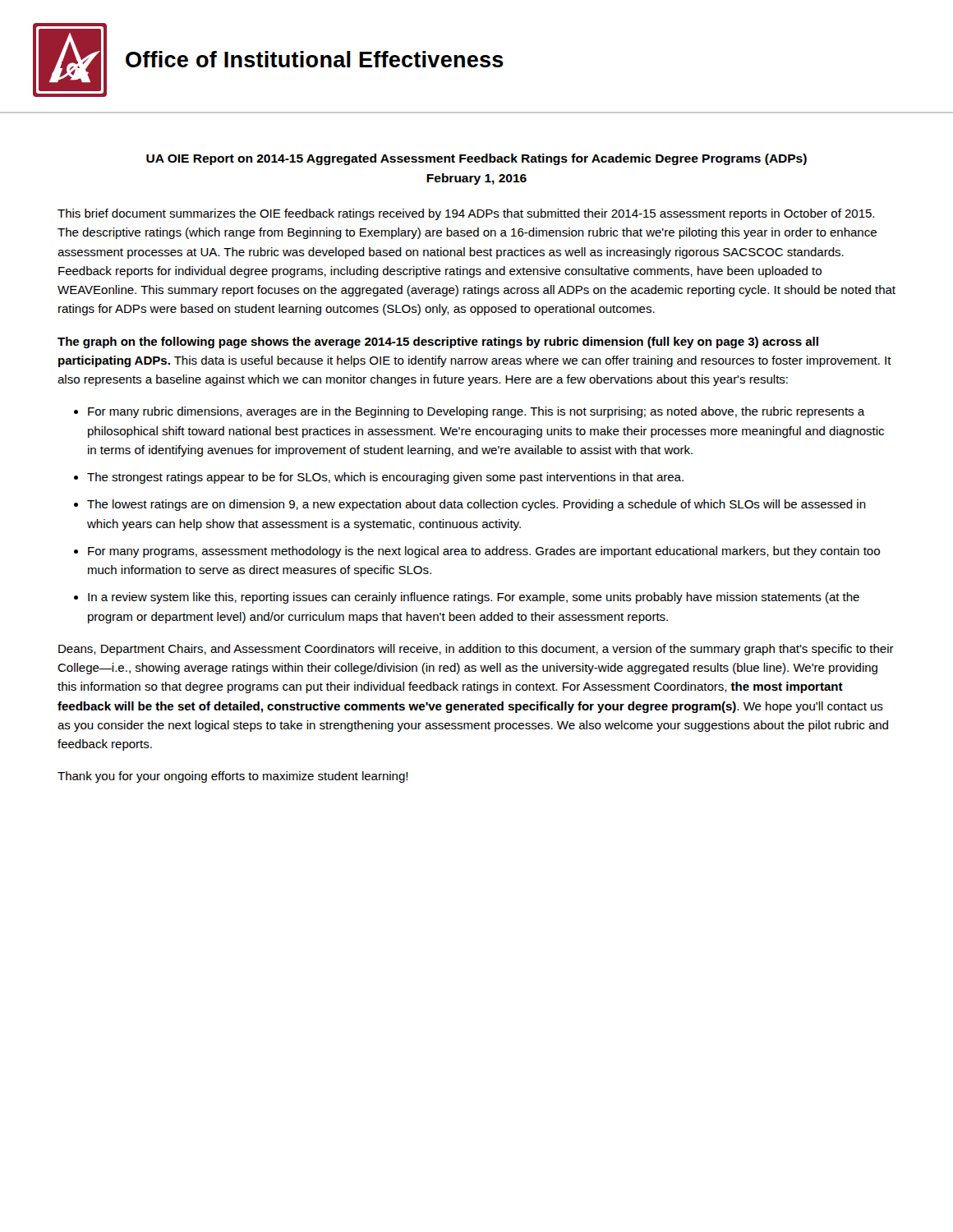Locate the element starting "Deans, Department Chairs, and Assessment"

pyautogui.click(x=475, y=696)
